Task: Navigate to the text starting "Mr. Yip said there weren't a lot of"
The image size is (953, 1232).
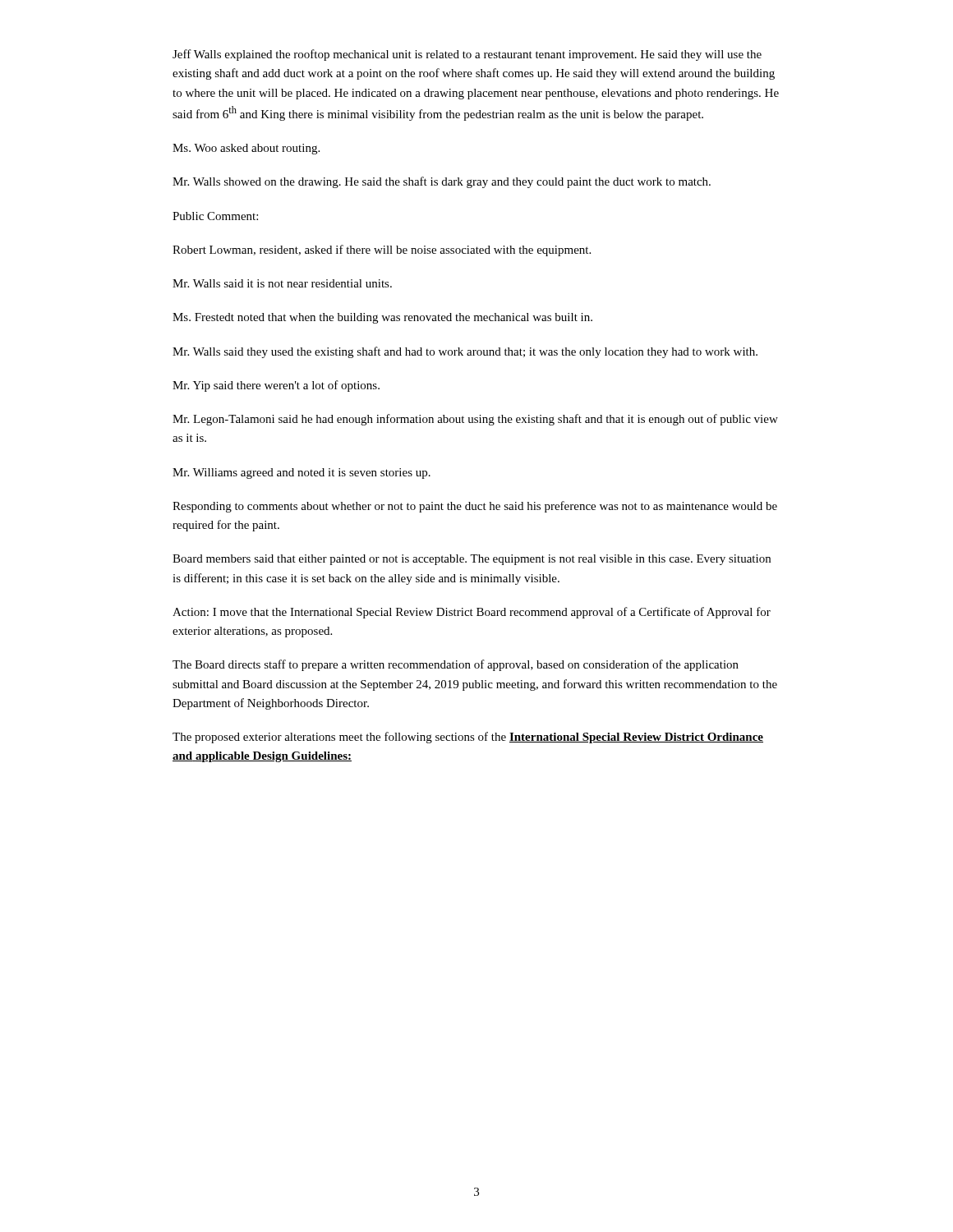Action: point(276,385)
